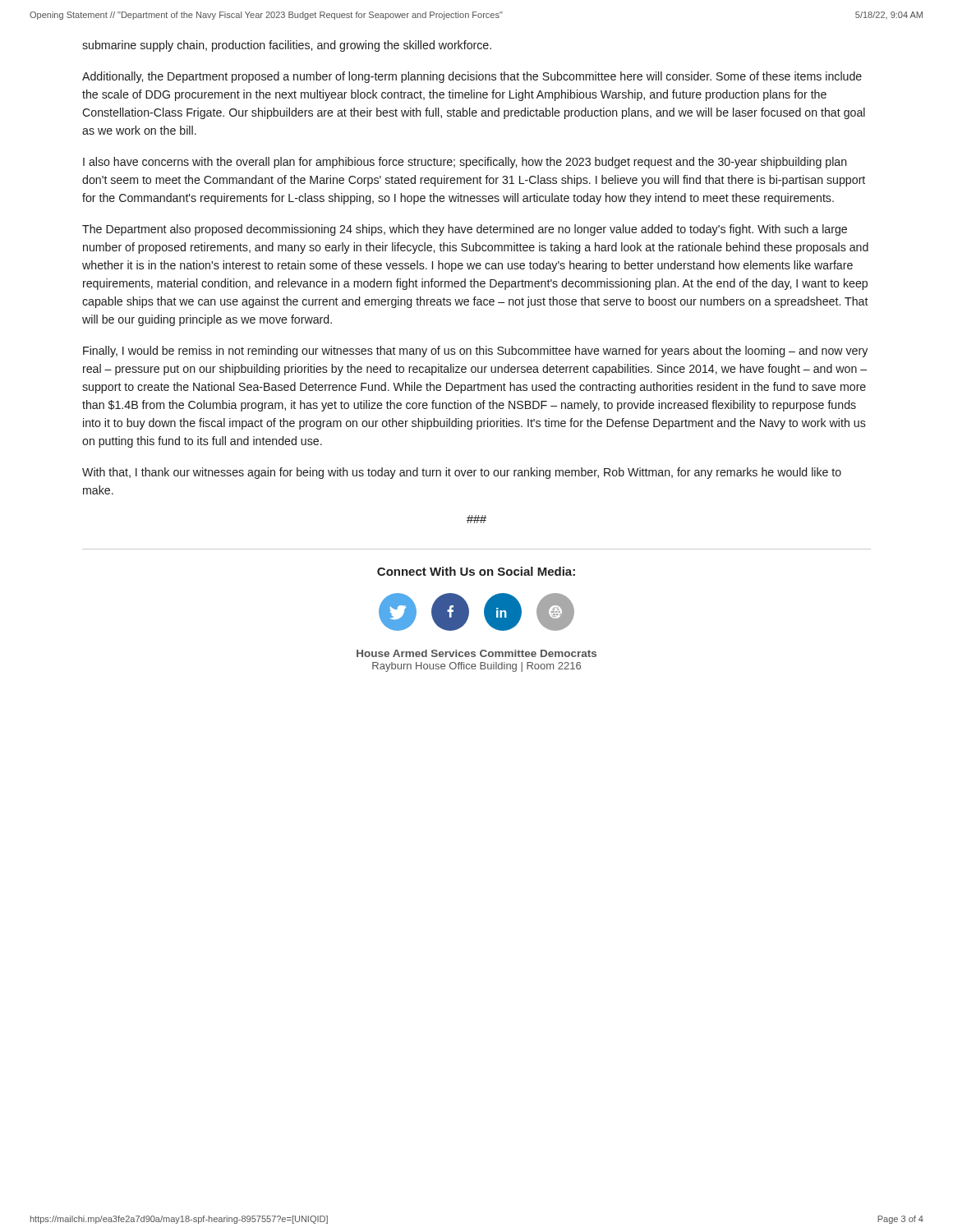The height and width of the screenshot is (1232, 953).
Task: Find the text block with the text "The Department also proposed"
Action: click(475, 274)
